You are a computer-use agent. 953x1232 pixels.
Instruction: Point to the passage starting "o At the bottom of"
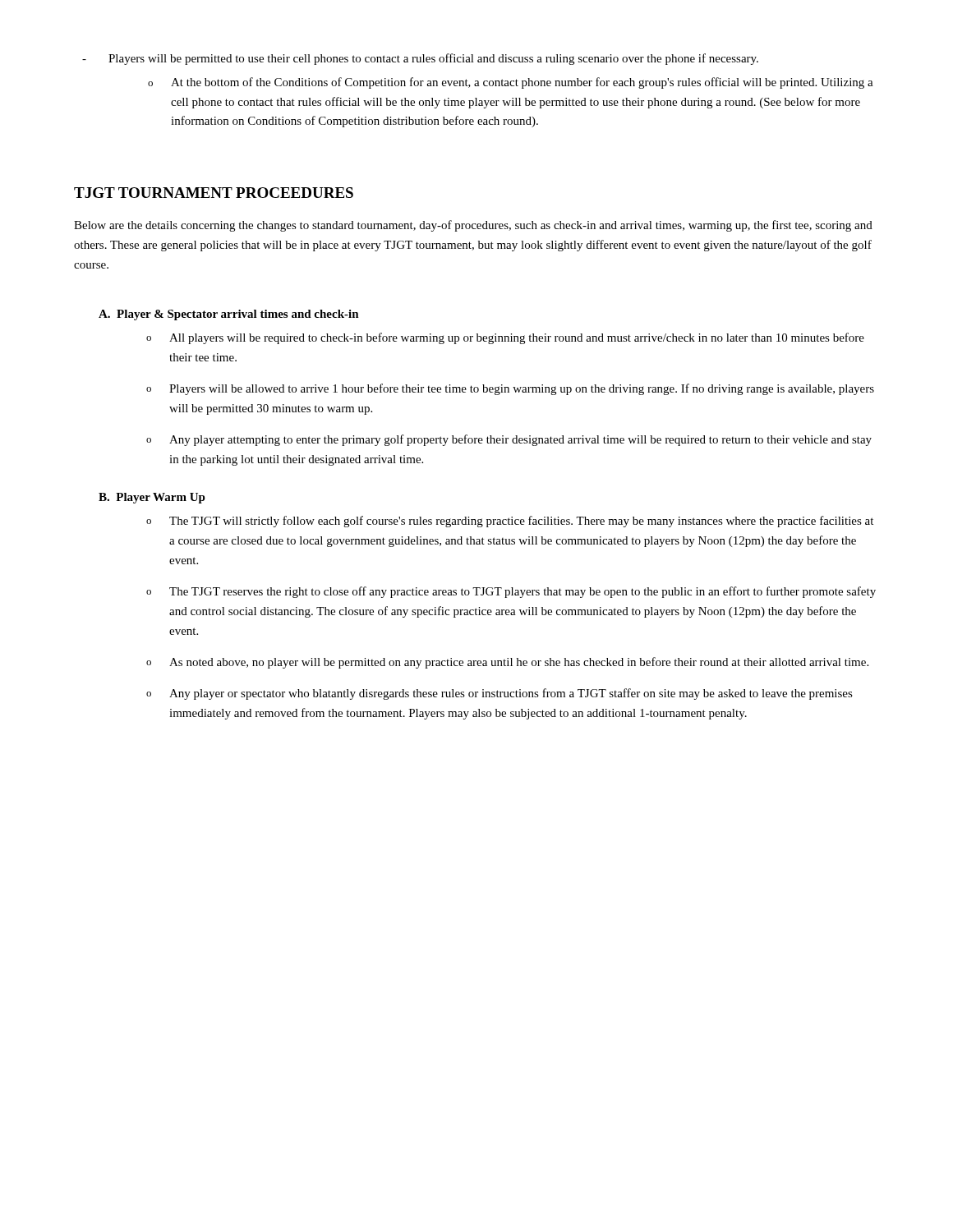coord(513,102)
